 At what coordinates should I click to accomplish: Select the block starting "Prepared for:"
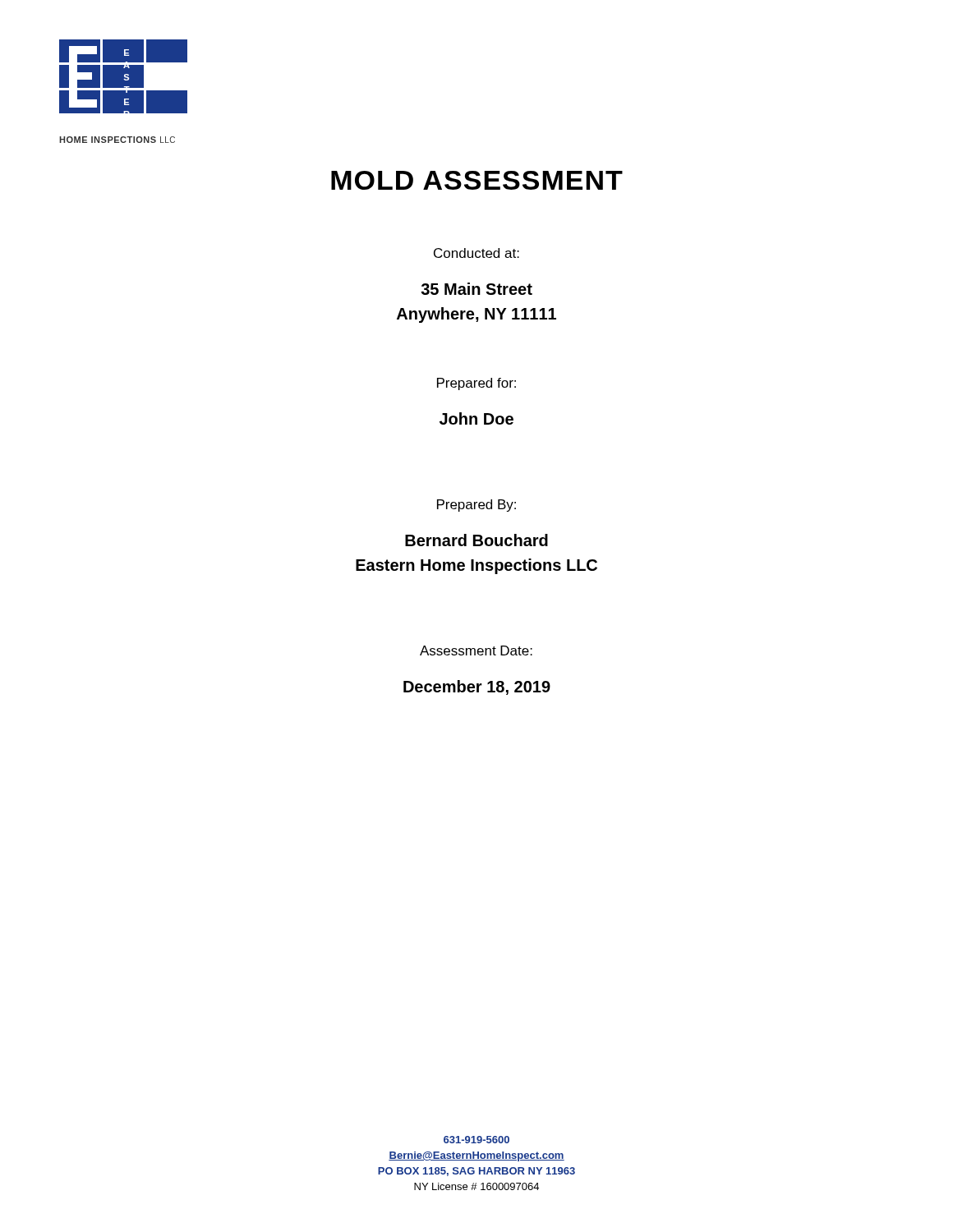476,383
